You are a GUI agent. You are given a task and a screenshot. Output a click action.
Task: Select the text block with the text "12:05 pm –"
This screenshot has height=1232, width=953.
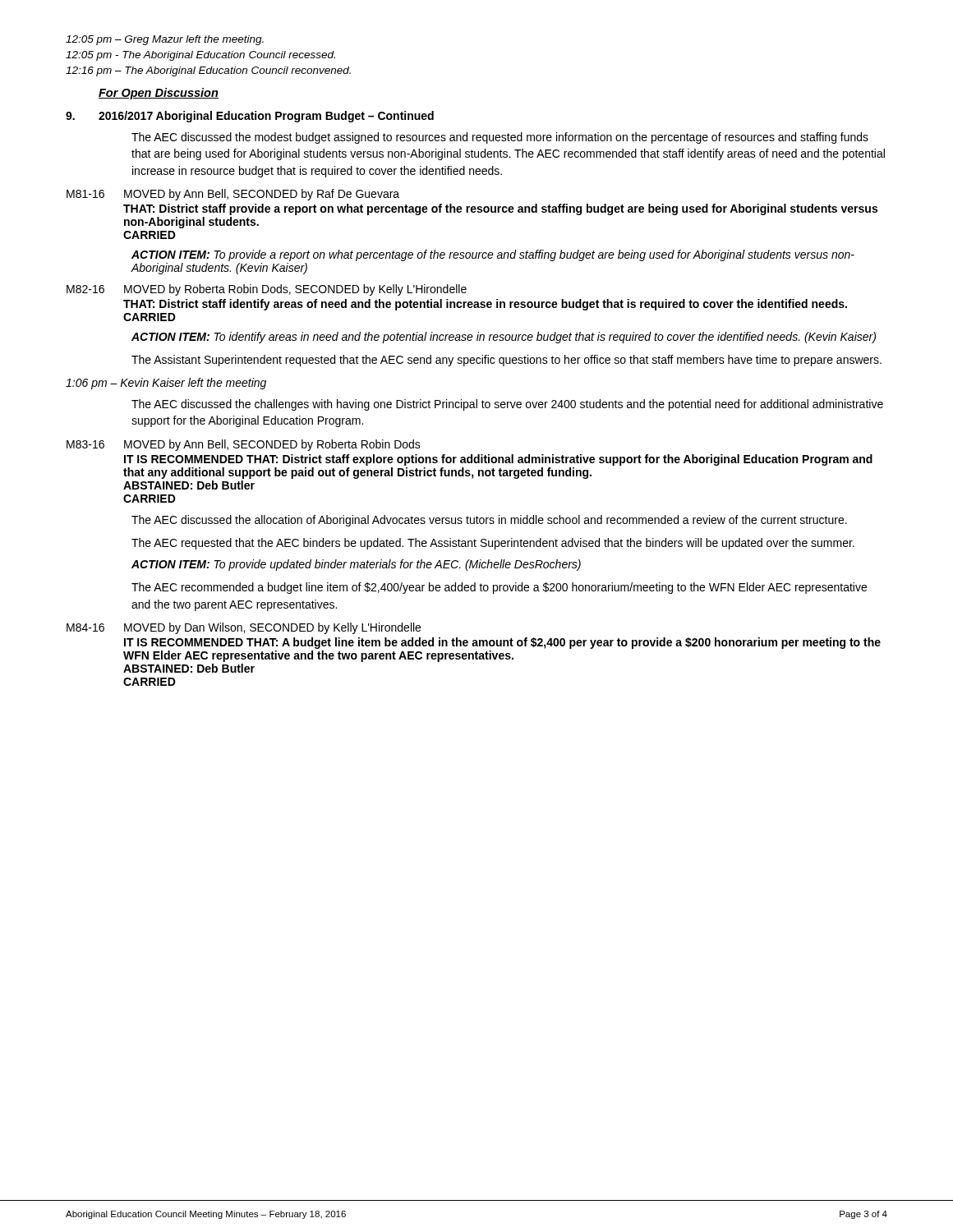(165, 40)
